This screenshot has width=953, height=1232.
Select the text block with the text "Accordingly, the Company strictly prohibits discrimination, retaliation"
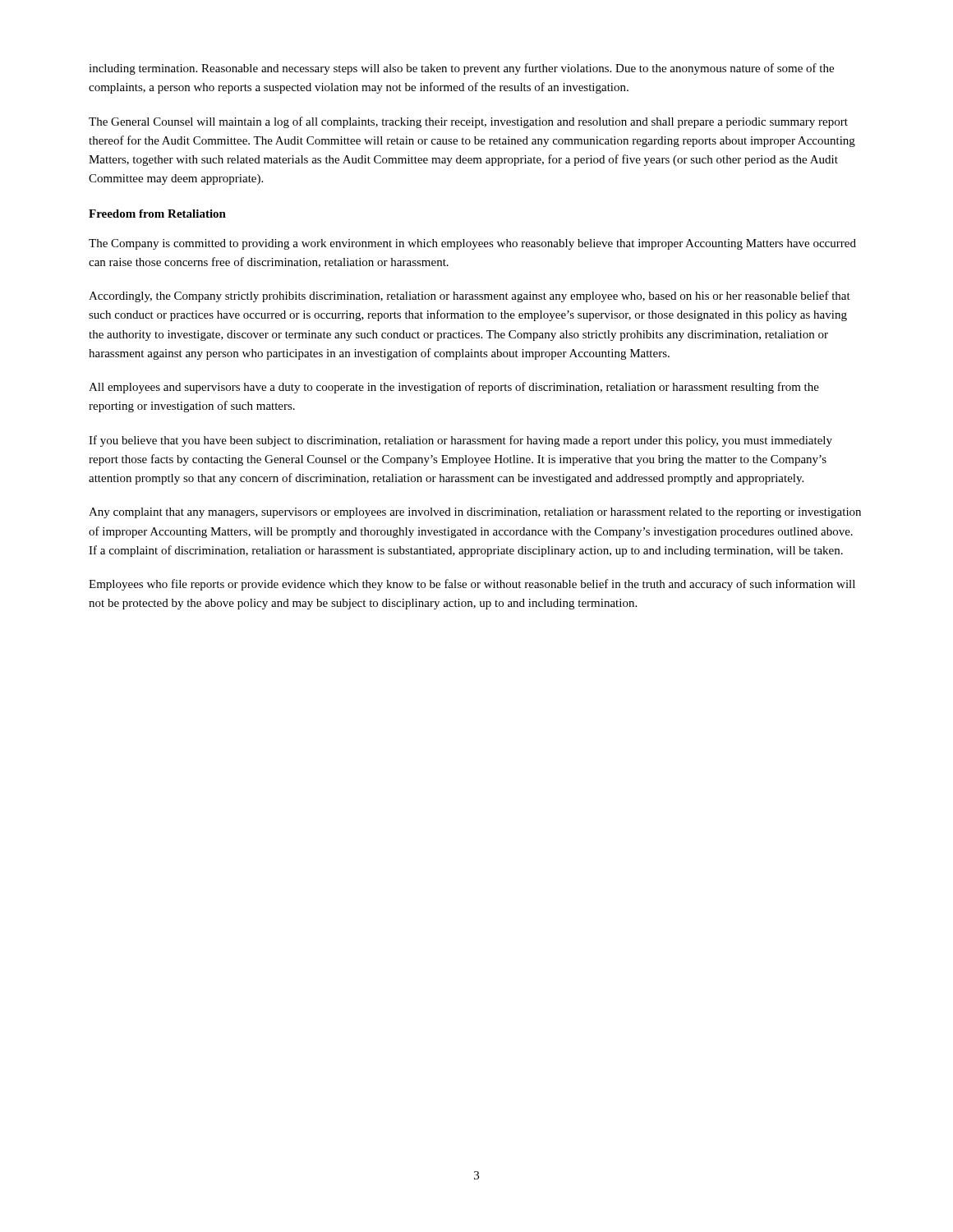[x=469, y=324]
